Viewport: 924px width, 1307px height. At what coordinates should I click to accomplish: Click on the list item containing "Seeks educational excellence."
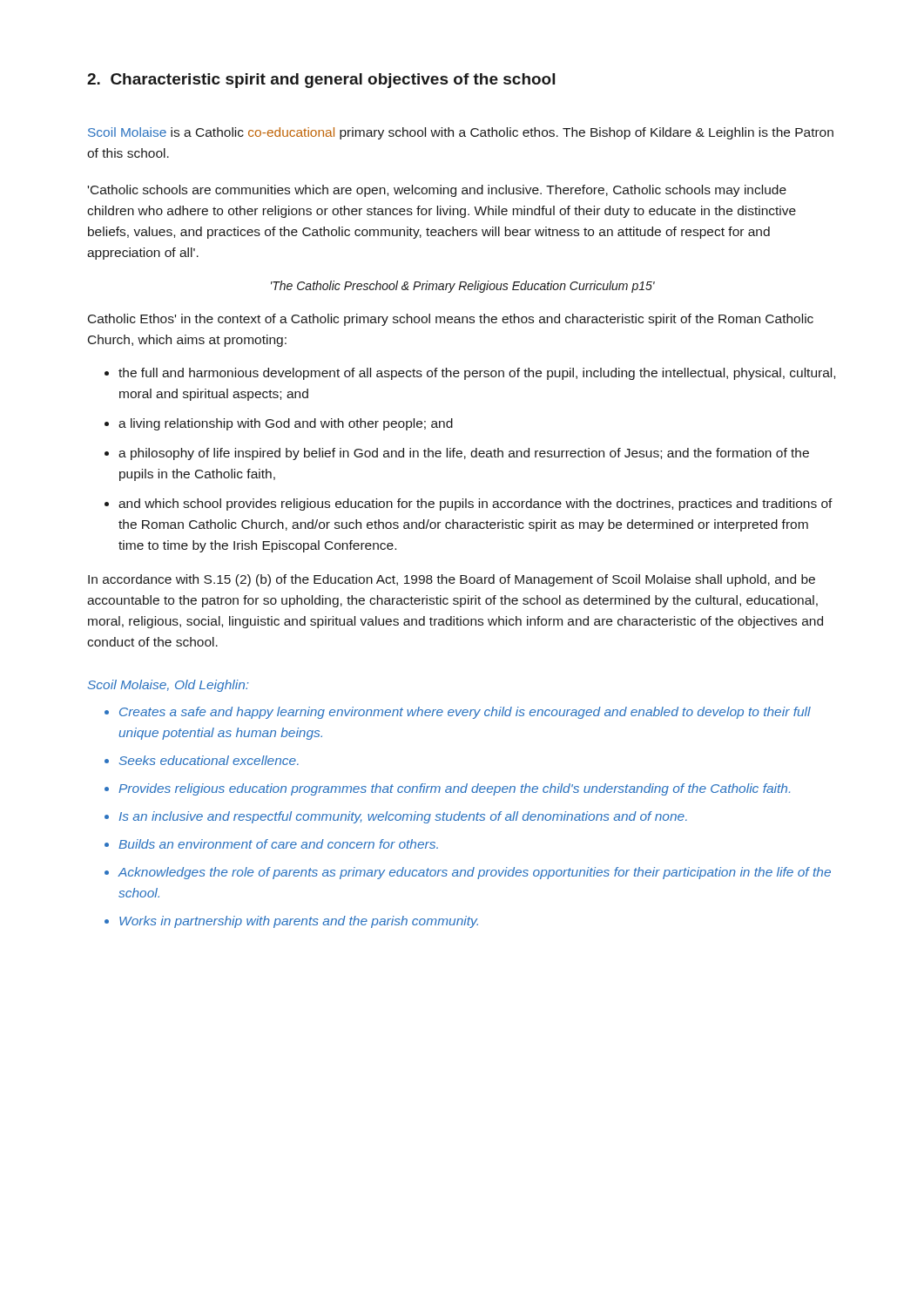[209, 761]
